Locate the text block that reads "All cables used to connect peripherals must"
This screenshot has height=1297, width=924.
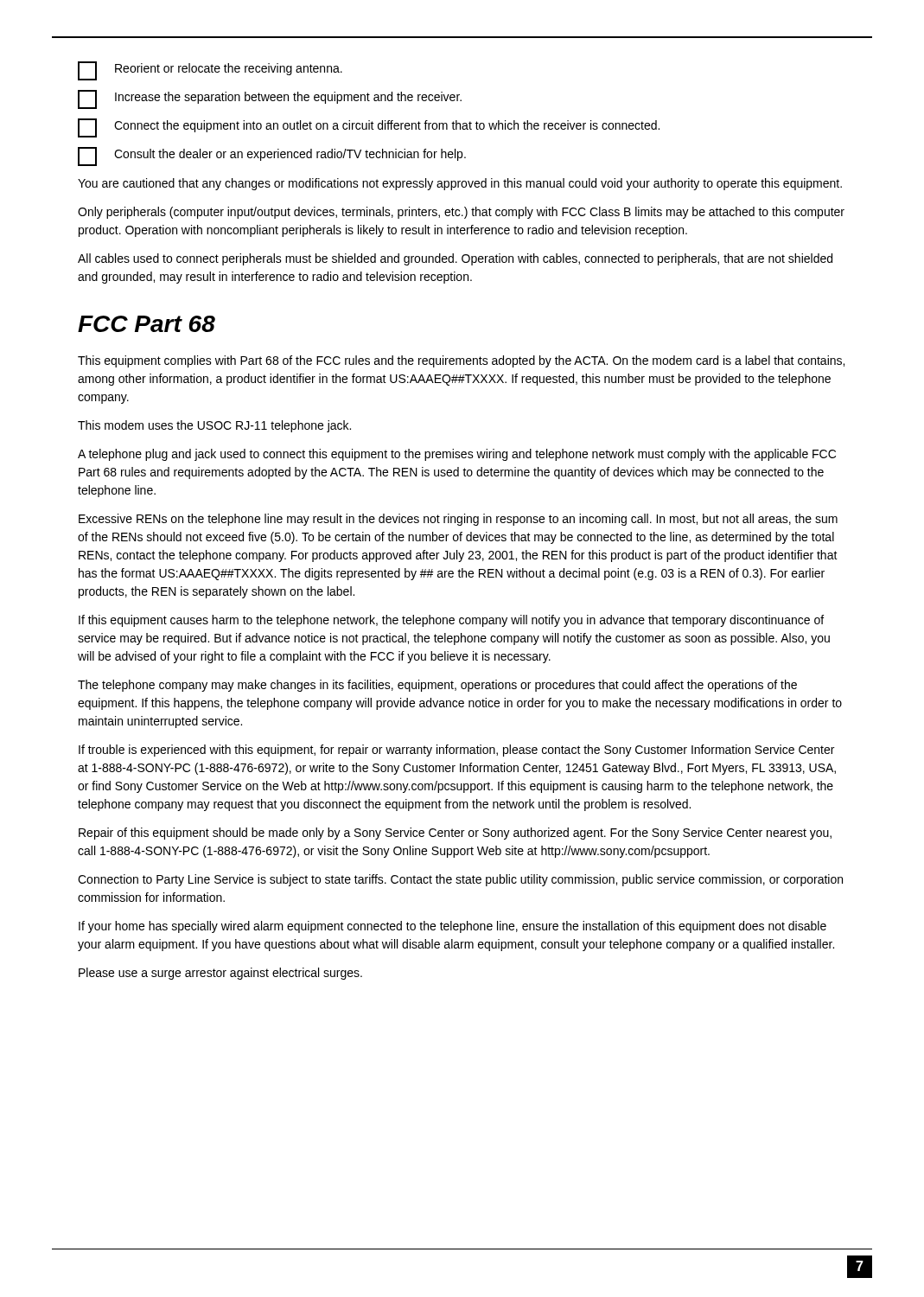[x=456, y=268]
